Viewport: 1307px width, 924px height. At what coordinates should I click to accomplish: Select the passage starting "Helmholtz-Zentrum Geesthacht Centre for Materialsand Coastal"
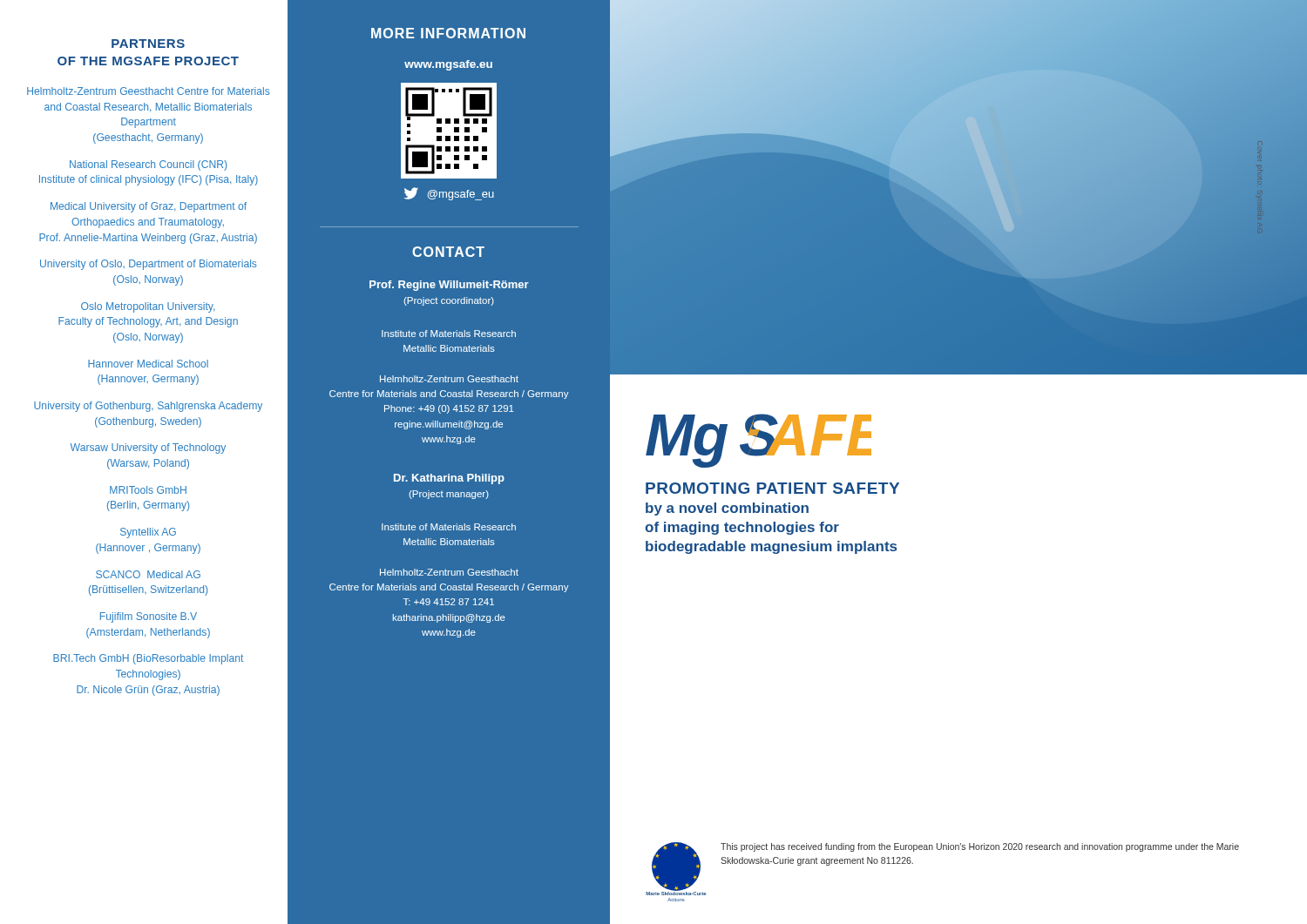(148, 115)
